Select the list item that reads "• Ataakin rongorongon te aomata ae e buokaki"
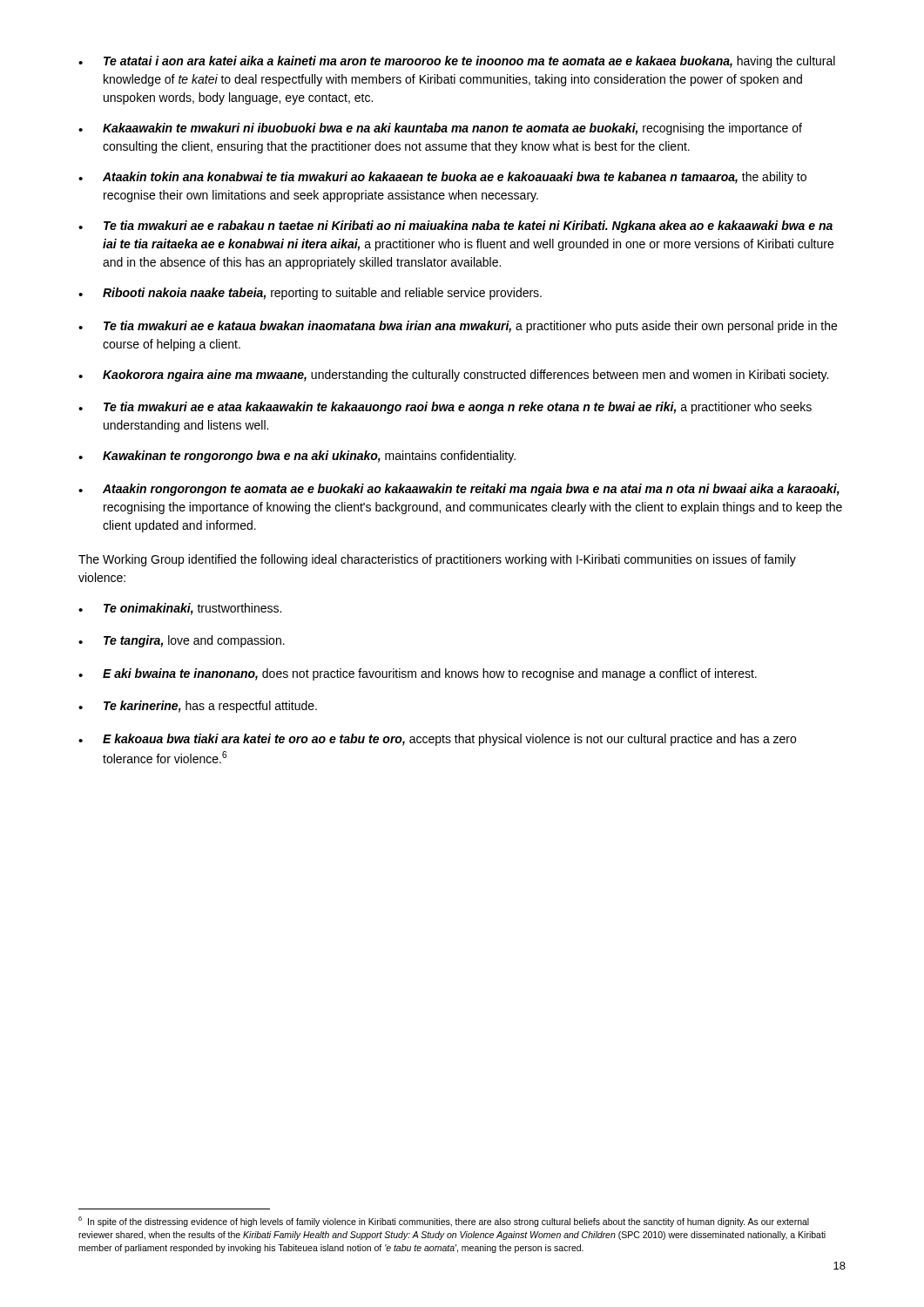 [x=462, y=507]
